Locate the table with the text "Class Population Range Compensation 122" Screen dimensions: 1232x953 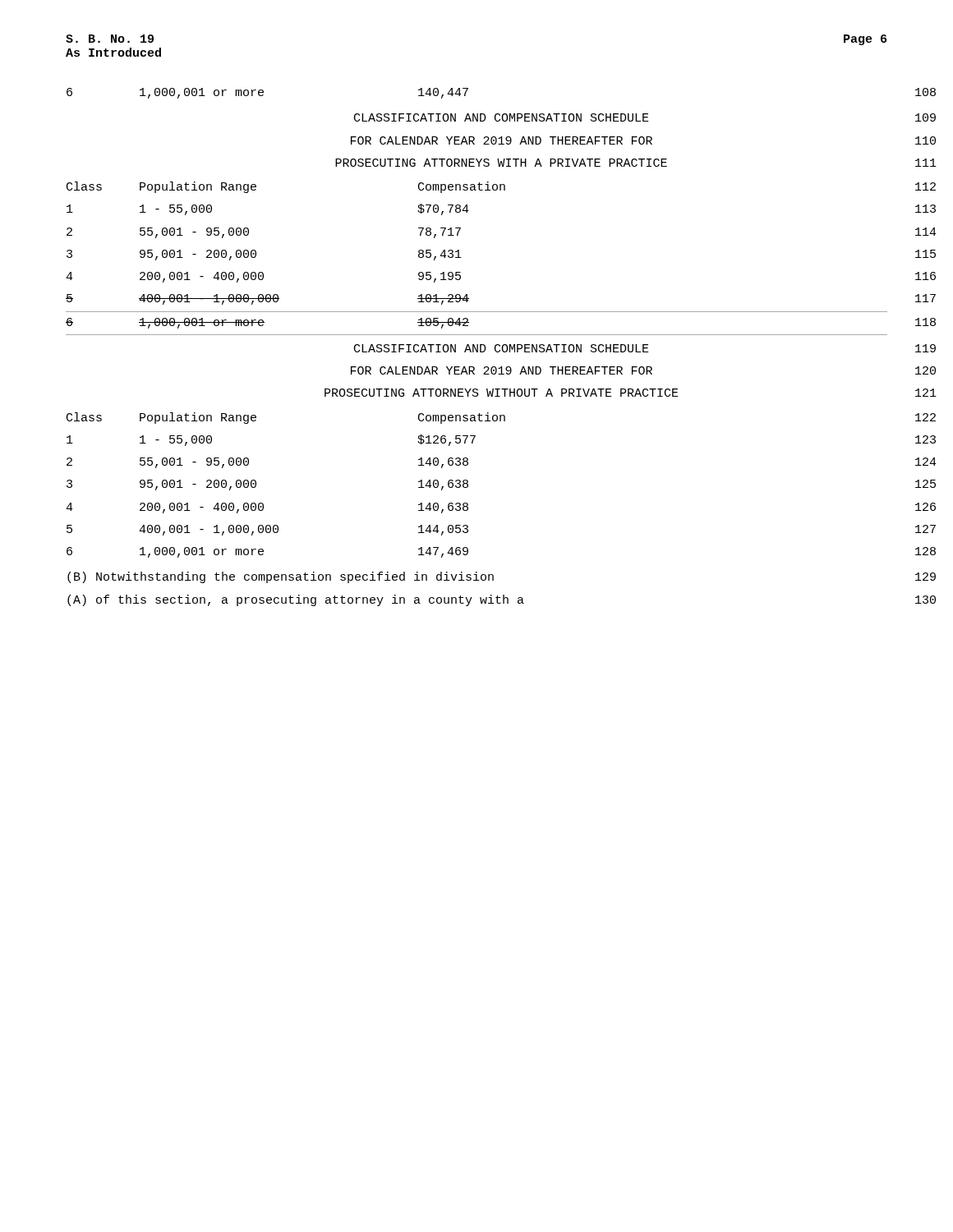[x=476, y=485]
